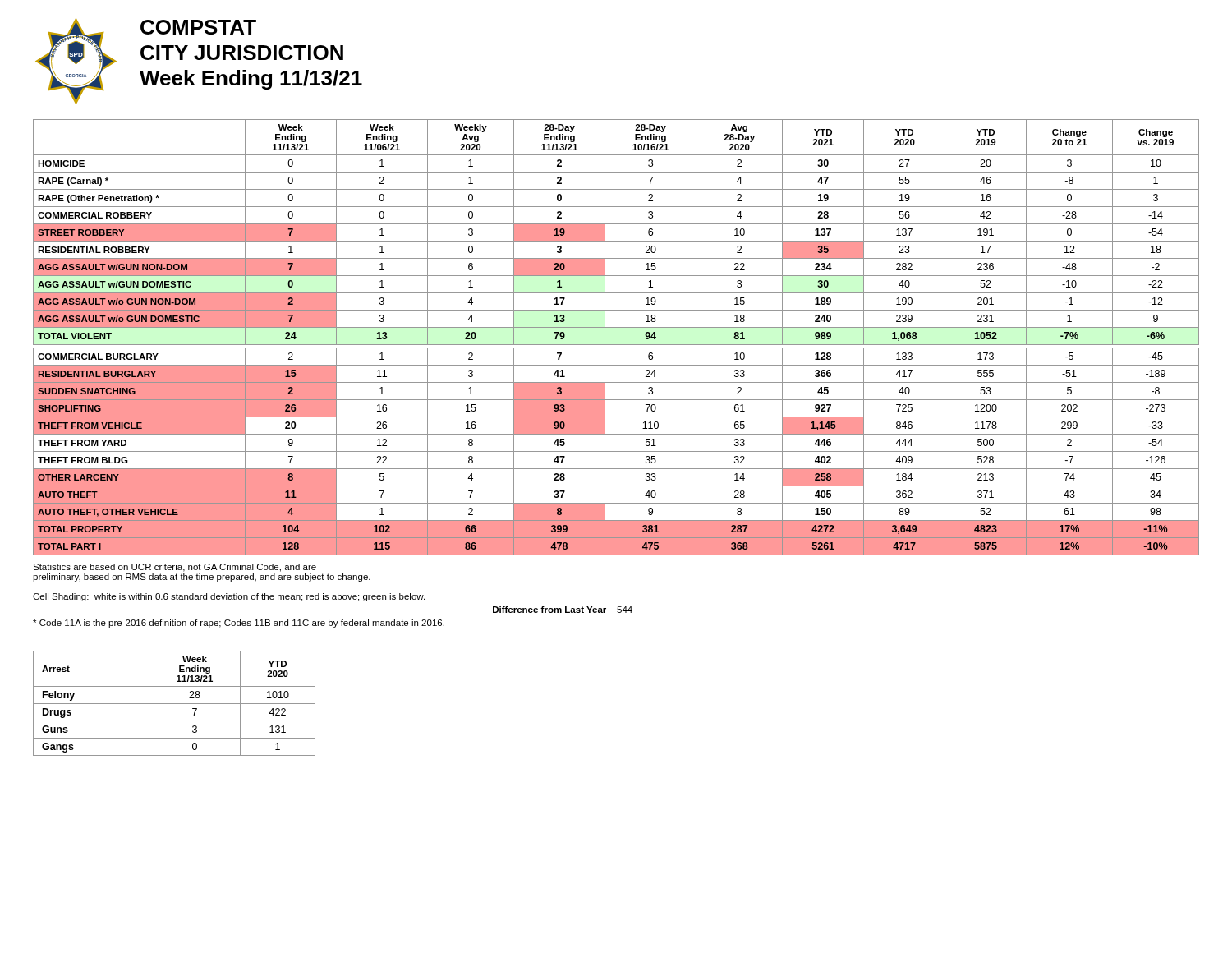
Task: Find the logo
Action: click(x=78, y=61)
